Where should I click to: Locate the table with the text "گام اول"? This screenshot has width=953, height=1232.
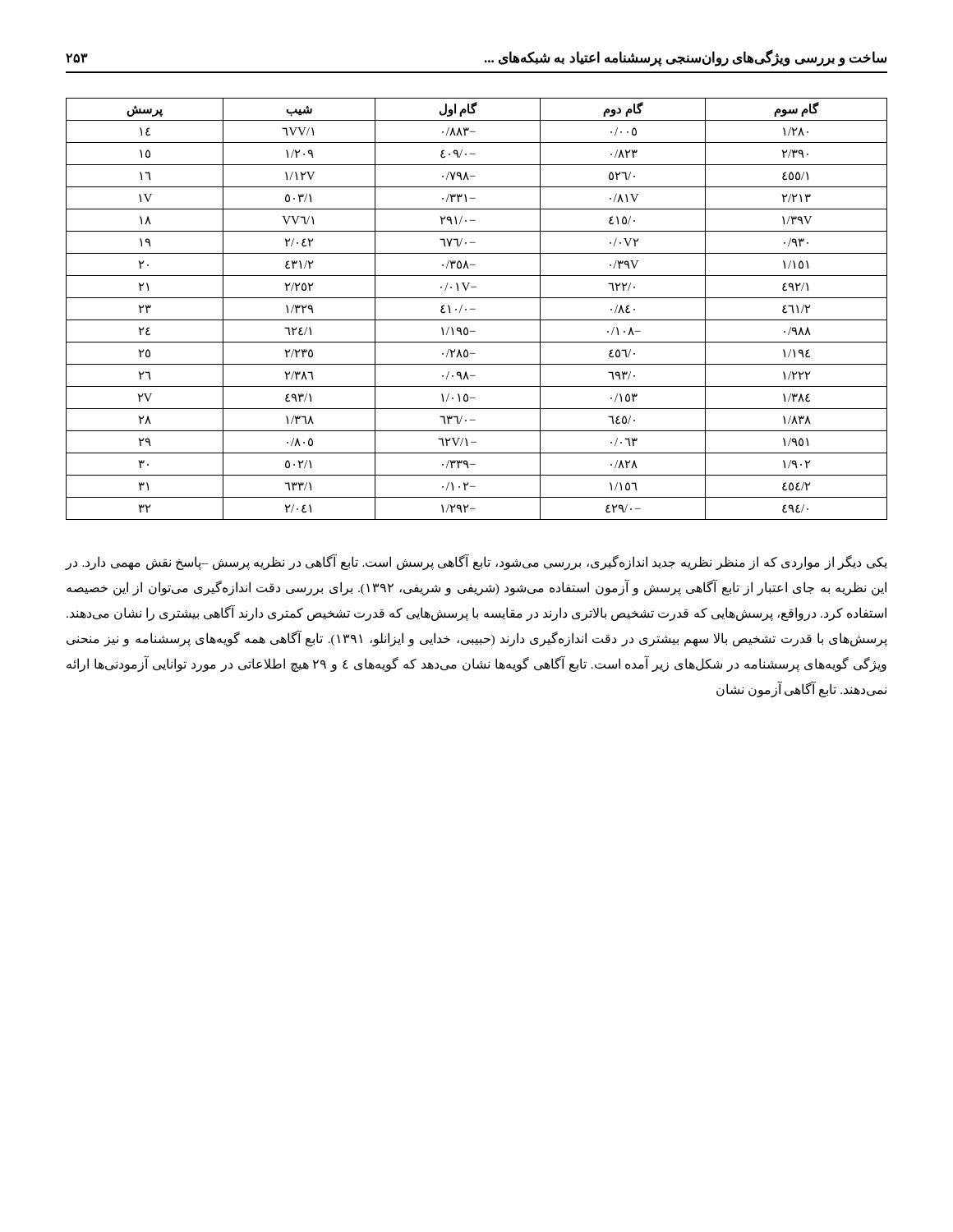(476, 309)
